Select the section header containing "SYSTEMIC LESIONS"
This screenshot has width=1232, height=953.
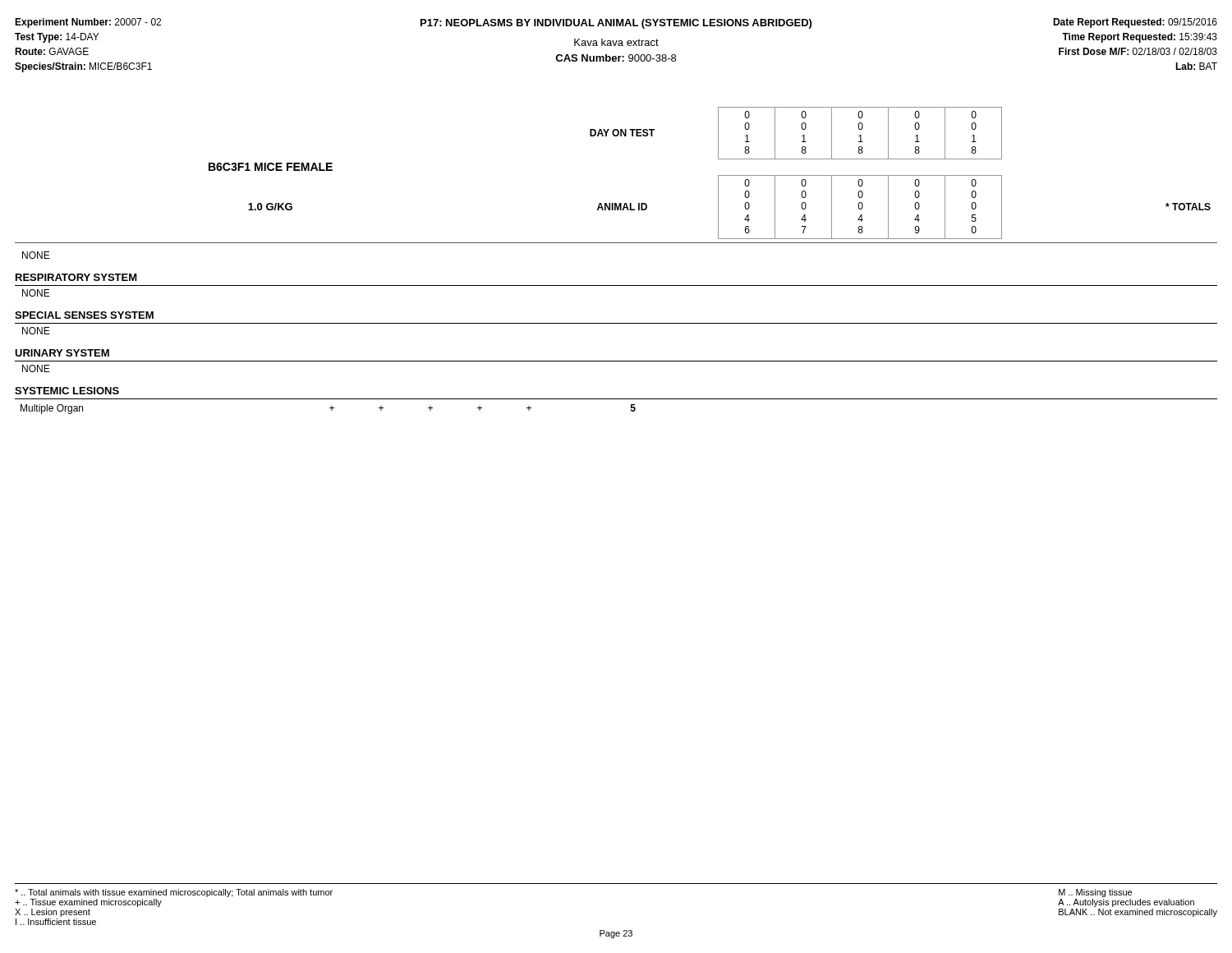(67, 390)
